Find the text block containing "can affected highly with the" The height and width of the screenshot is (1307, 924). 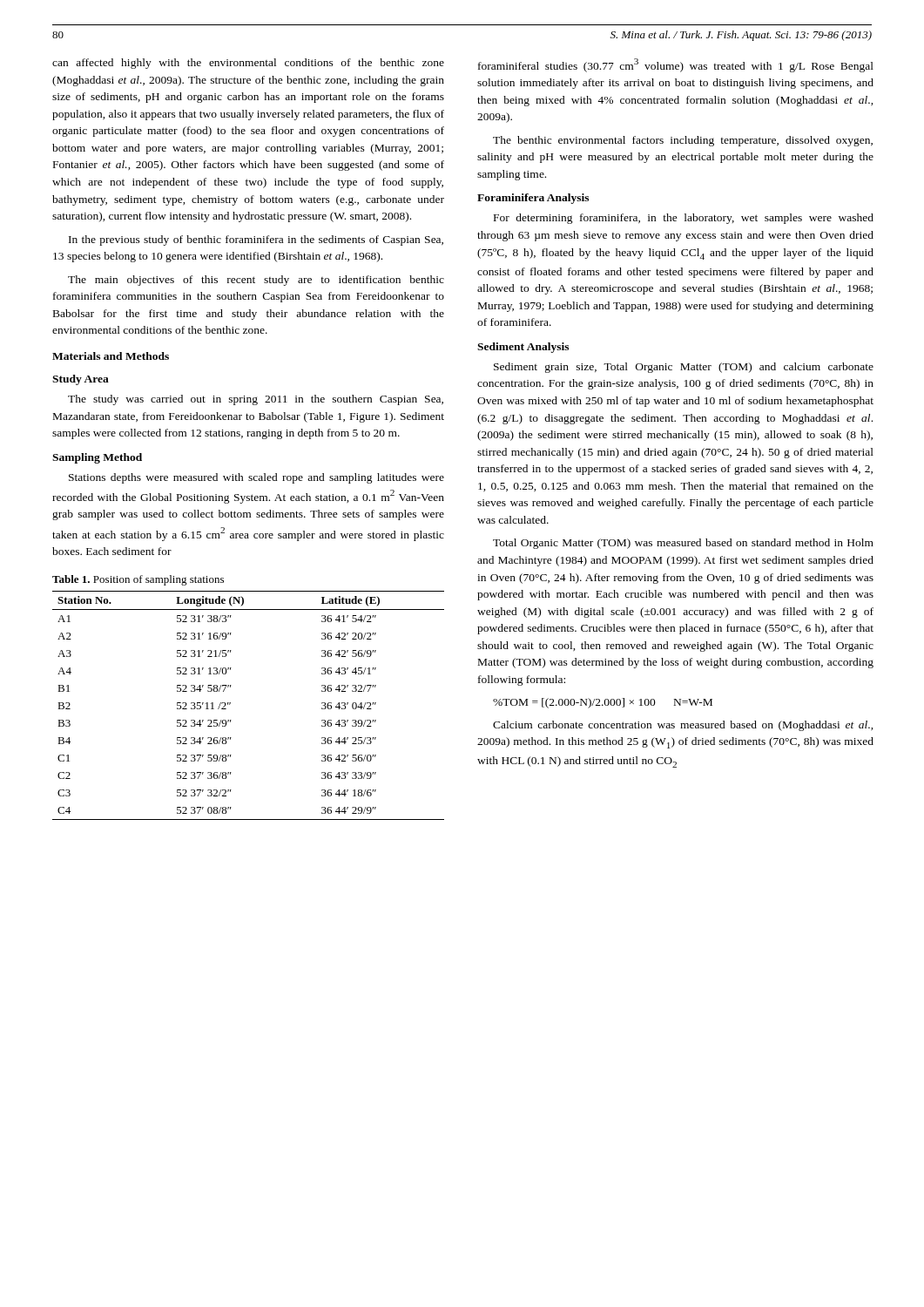coord(248,196)
